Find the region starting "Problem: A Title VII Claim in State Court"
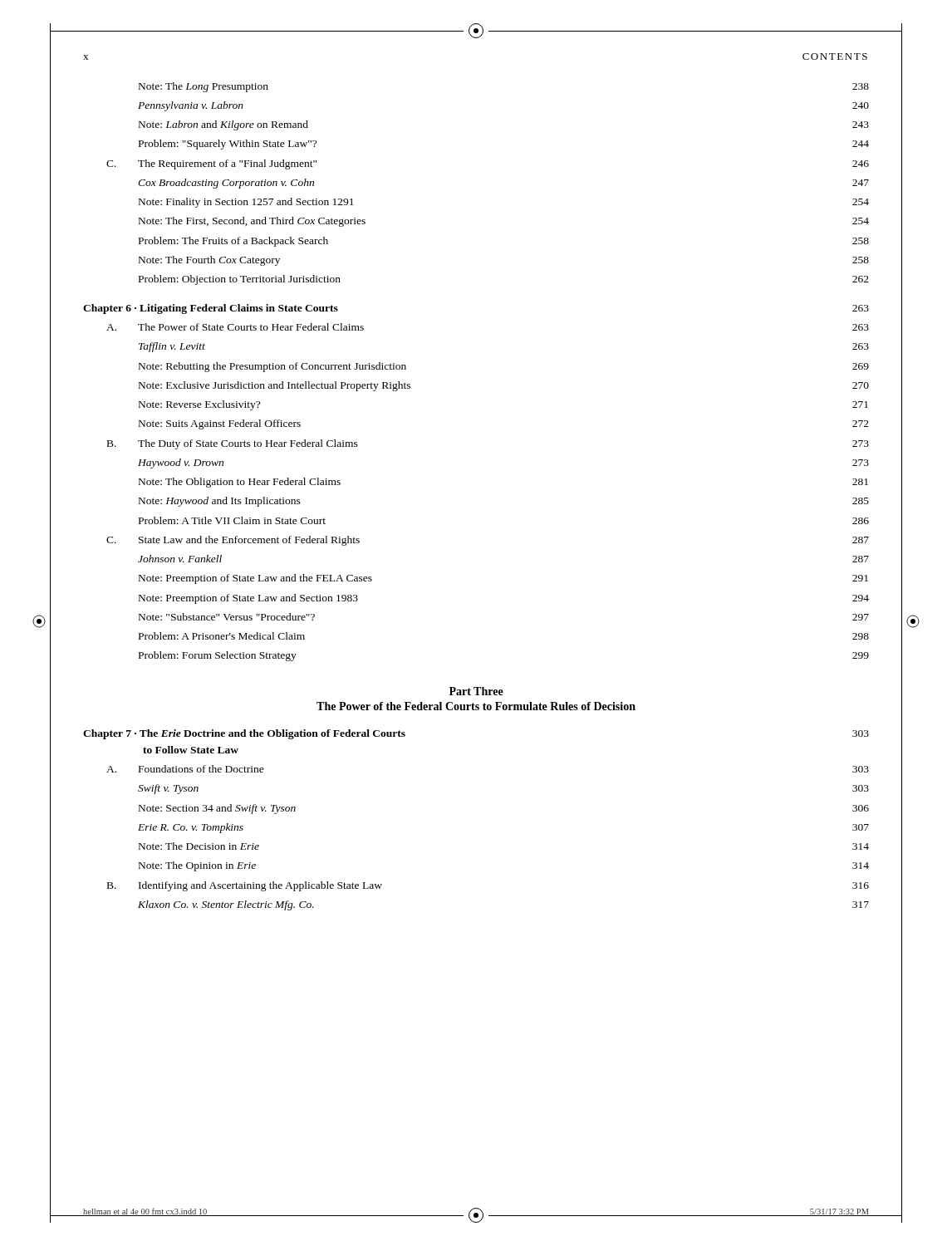The width and height of the screenshot is (952, 1246). click(228, 520)
